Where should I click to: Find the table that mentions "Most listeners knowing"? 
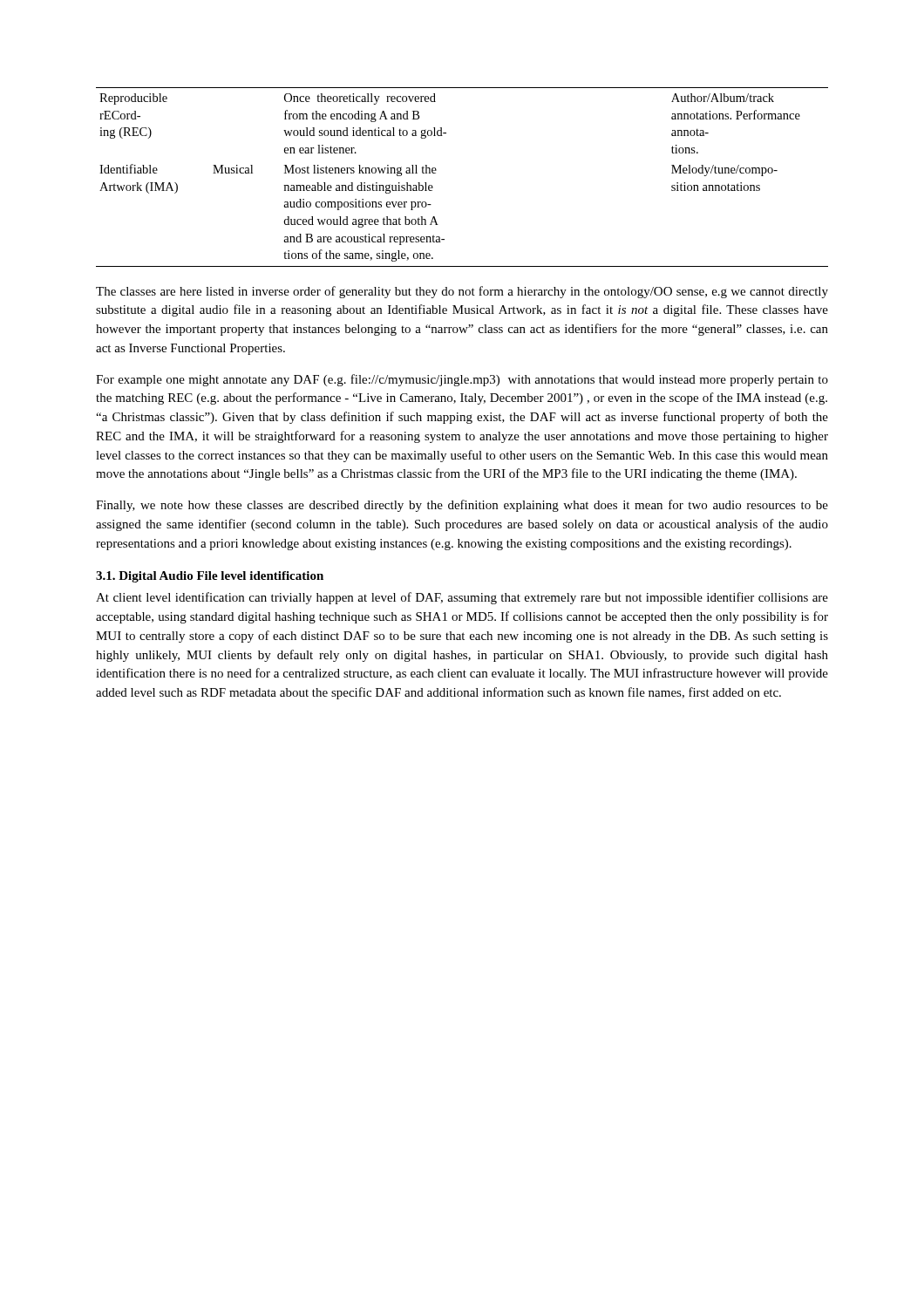click(x=462, y=177)
